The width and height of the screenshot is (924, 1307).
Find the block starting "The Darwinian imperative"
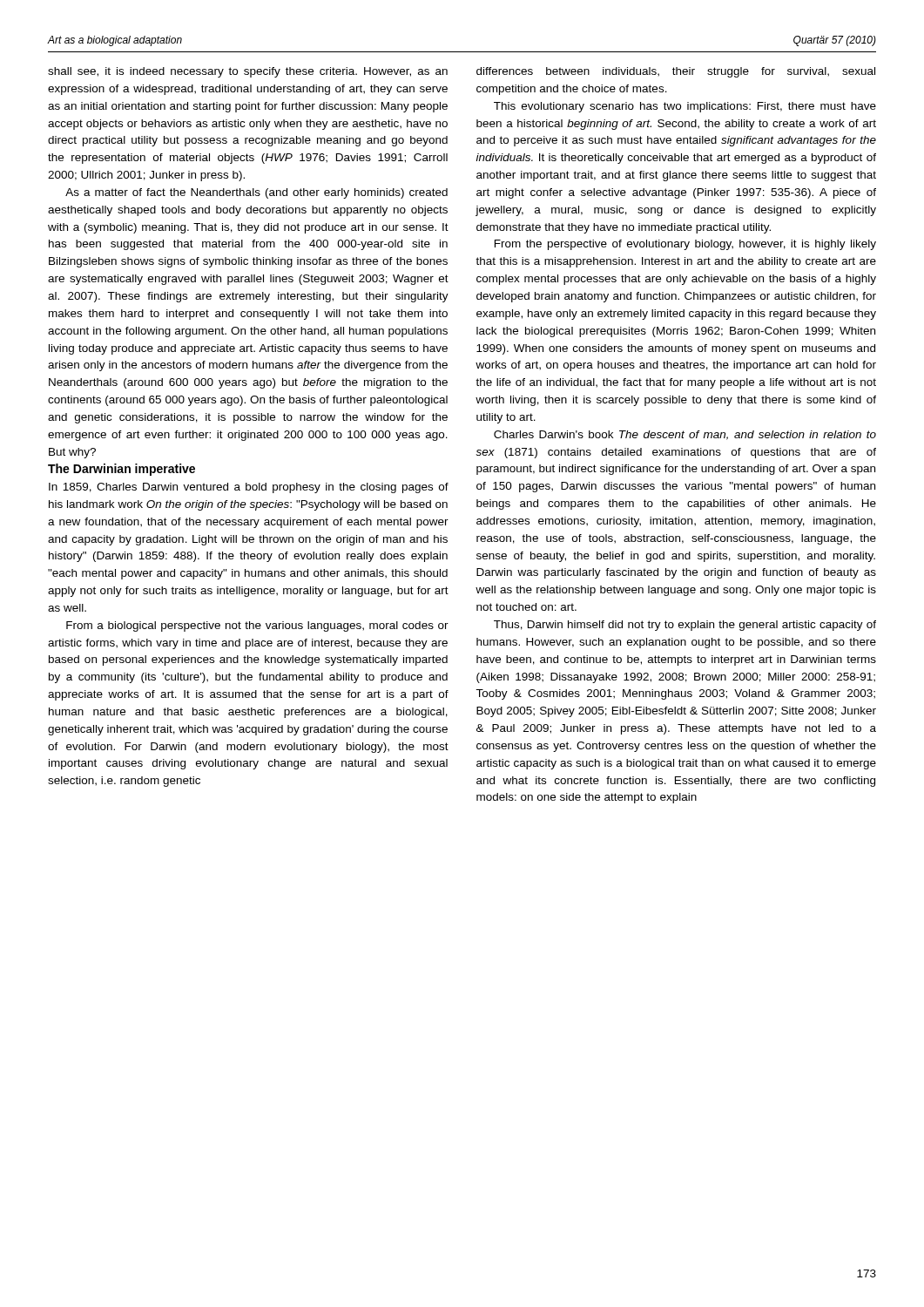[121, 470]
